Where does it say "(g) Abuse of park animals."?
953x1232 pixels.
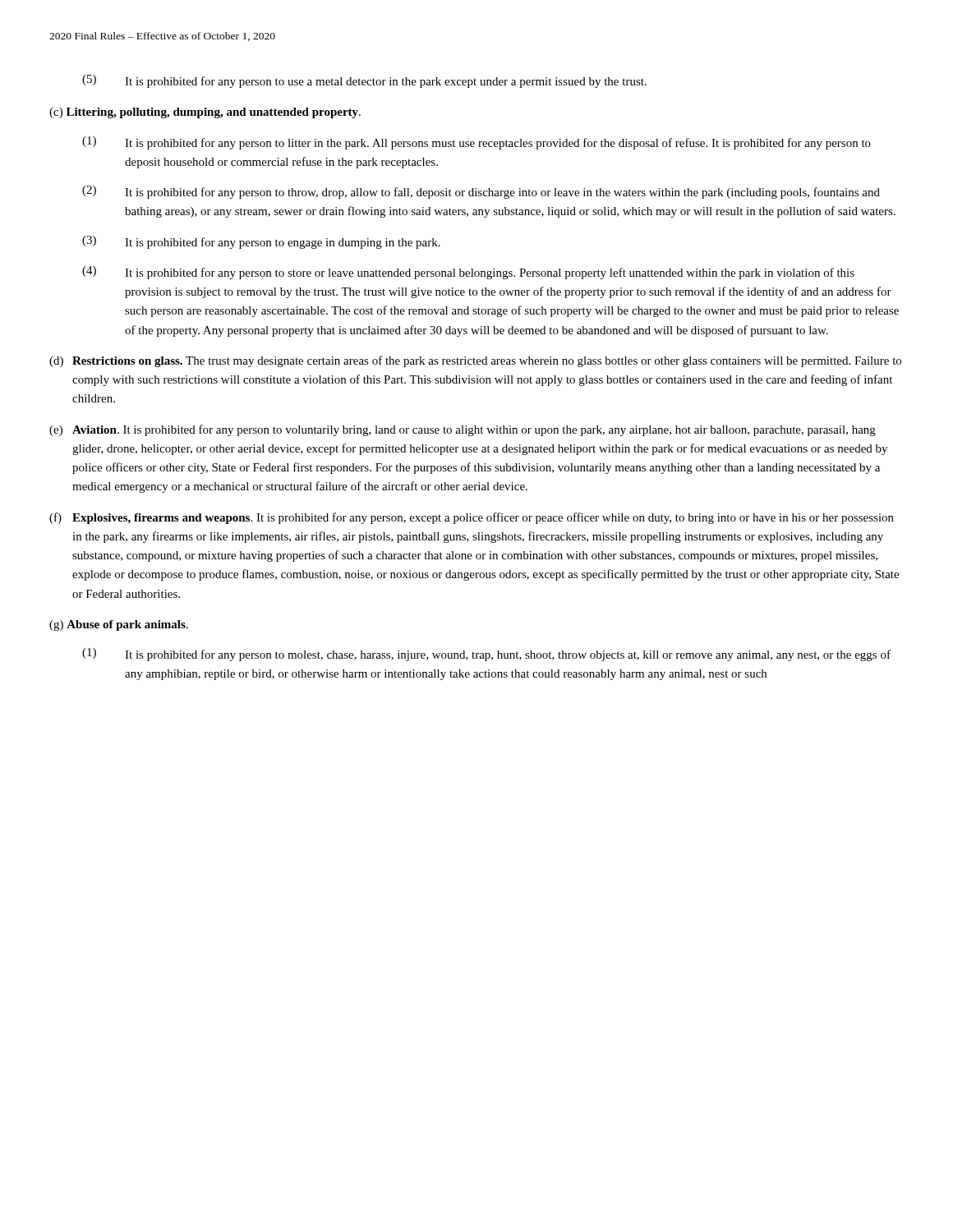tap(119, 624)
